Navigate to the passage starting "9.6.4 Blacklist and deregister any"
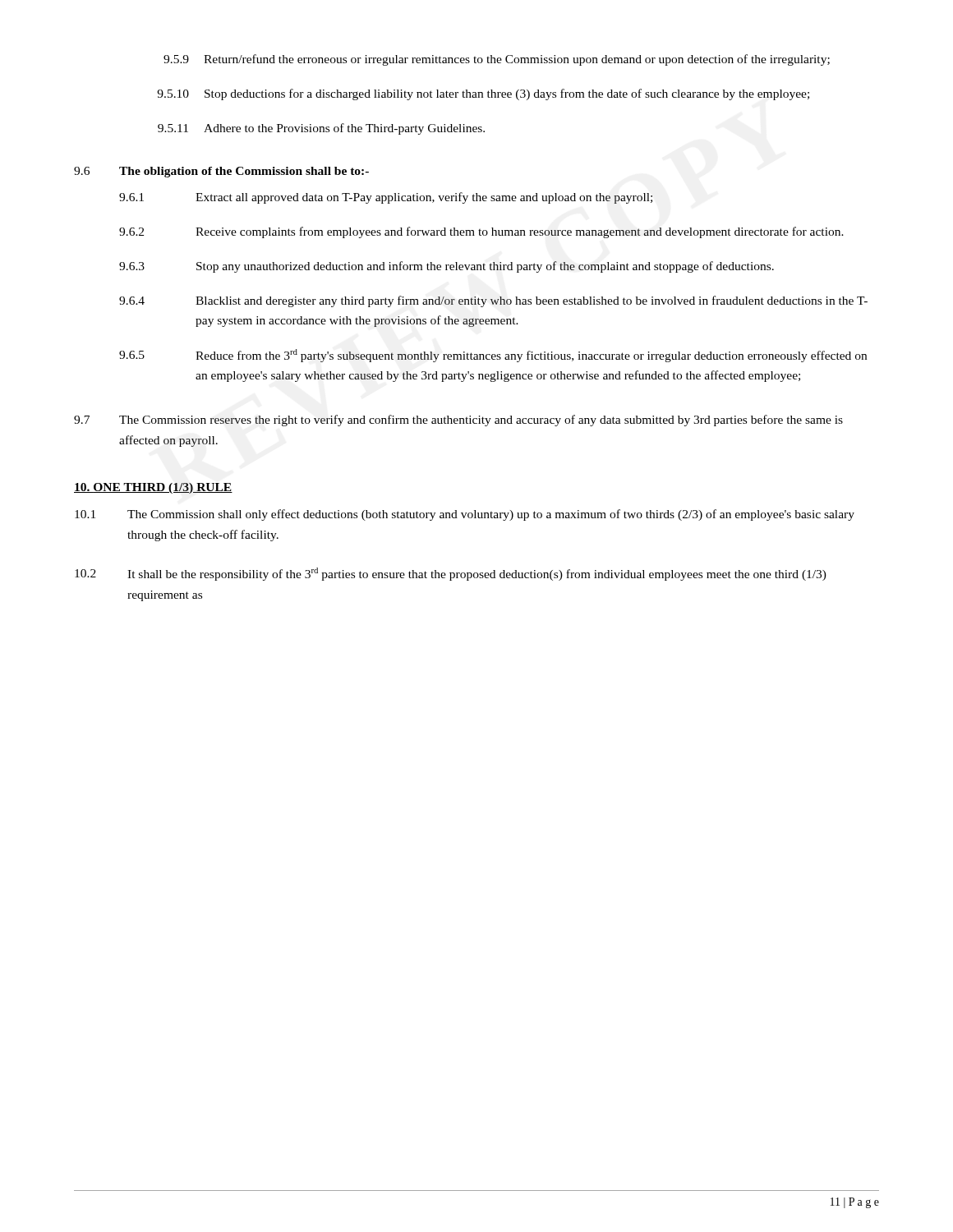 (499, 311)
